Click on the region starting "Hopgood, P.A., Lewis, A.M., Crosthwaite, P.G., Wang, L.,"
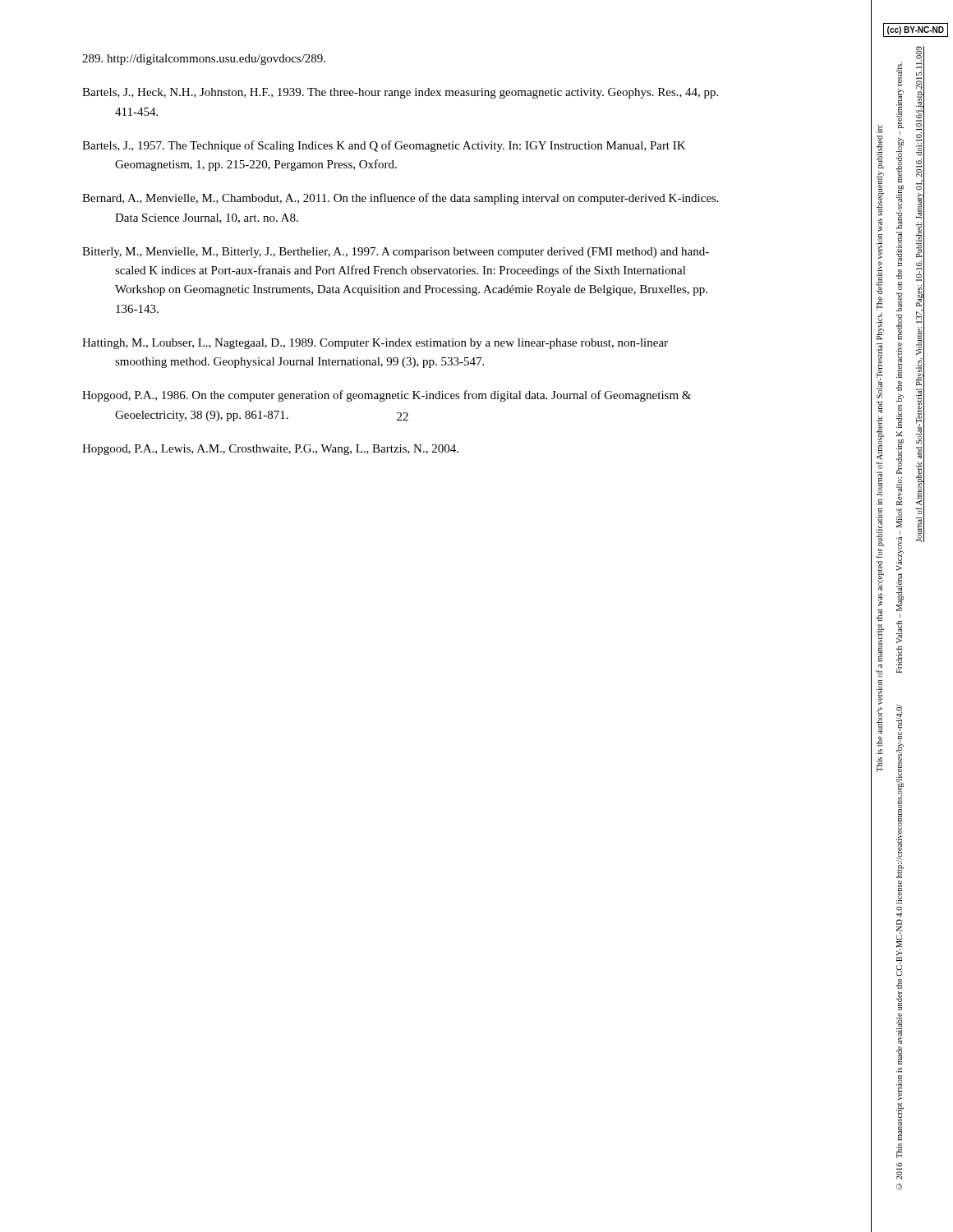Screen dimensions: 1232x953 (271, 448)
